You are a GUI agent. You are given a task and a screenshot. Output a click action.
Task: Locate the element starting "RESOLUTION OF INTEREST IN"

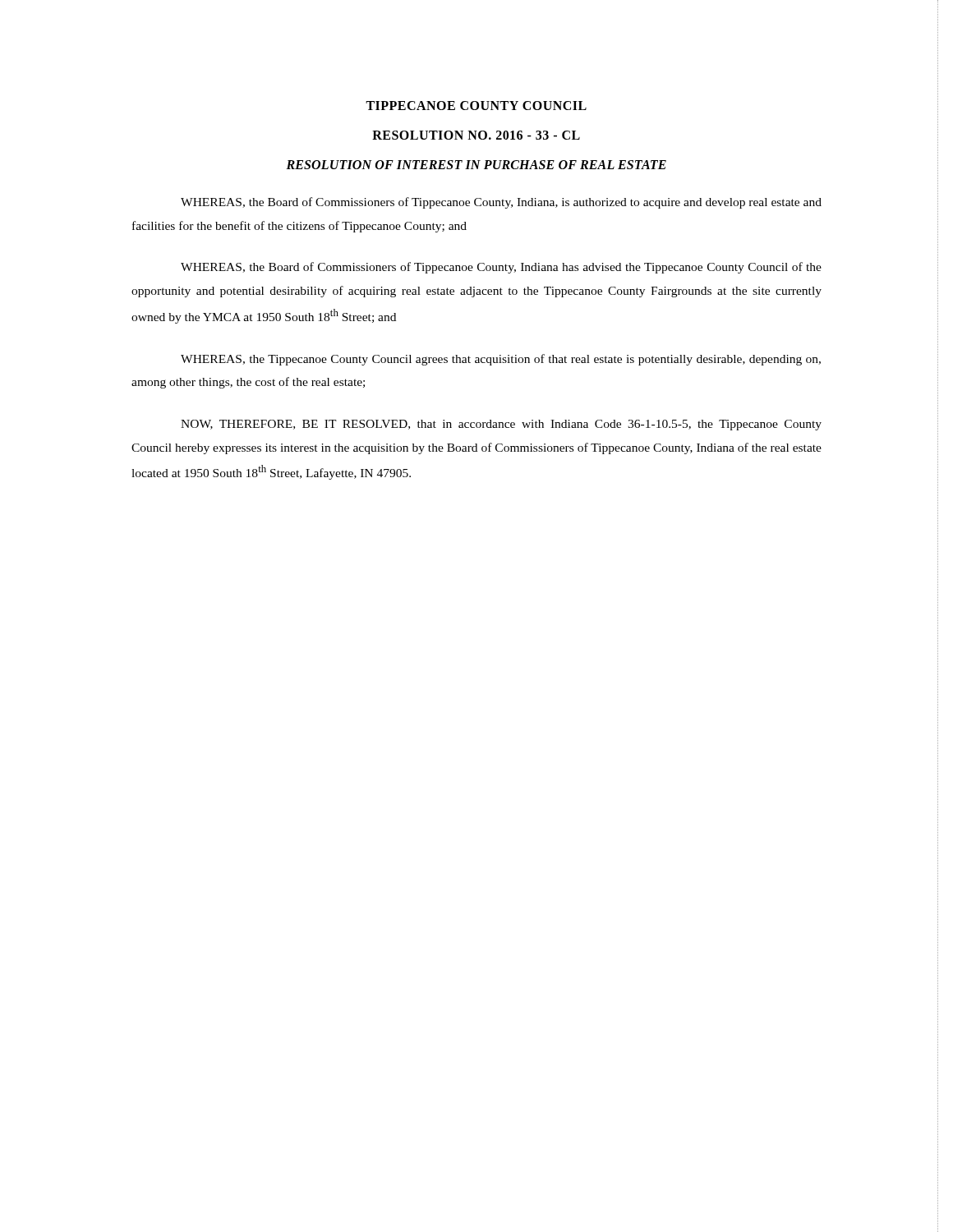click(x=476, y=165)
